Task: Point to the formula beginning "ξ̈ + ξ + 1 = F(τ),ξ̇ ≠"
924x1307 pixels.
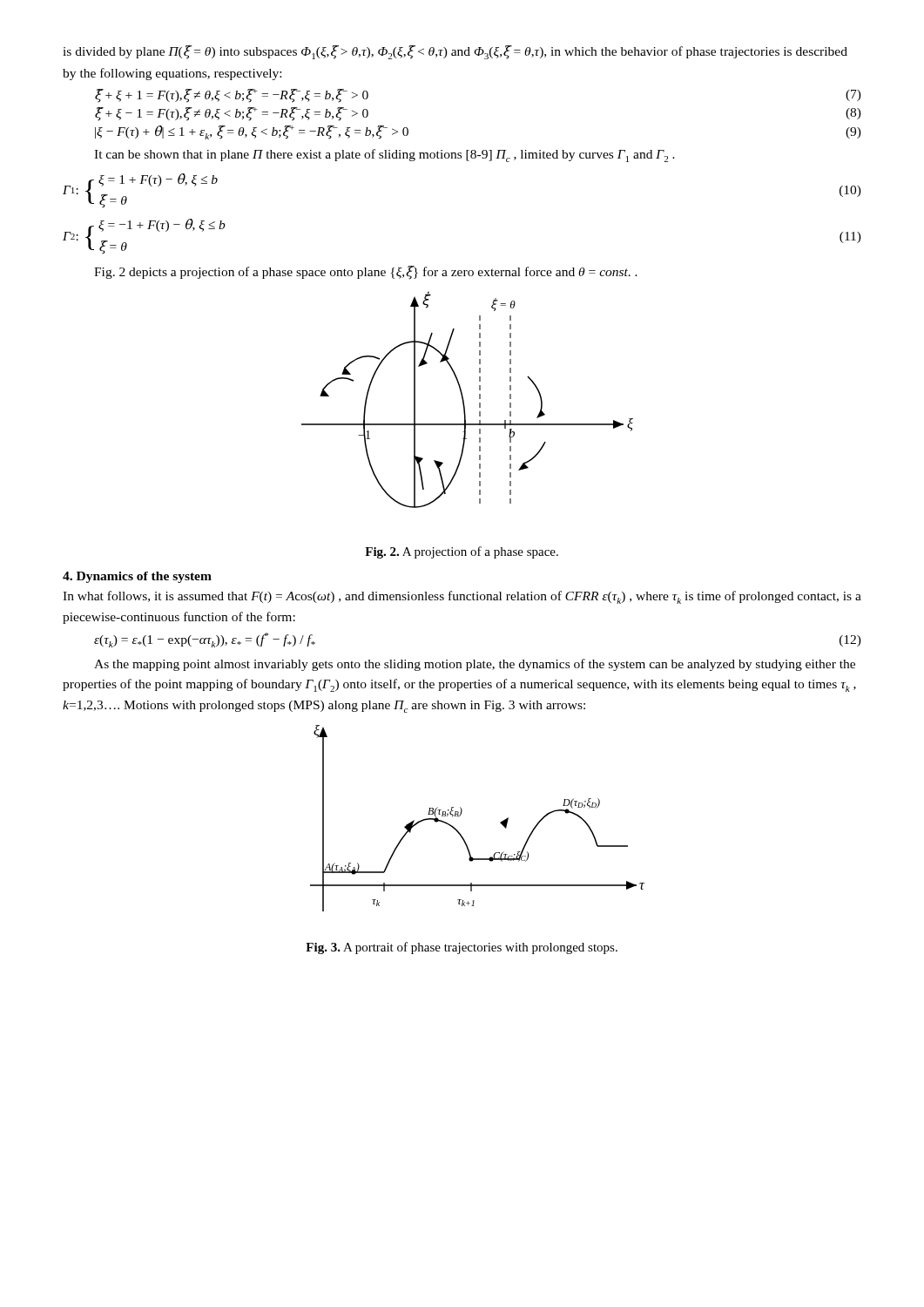Action: [x=227, y=96]
